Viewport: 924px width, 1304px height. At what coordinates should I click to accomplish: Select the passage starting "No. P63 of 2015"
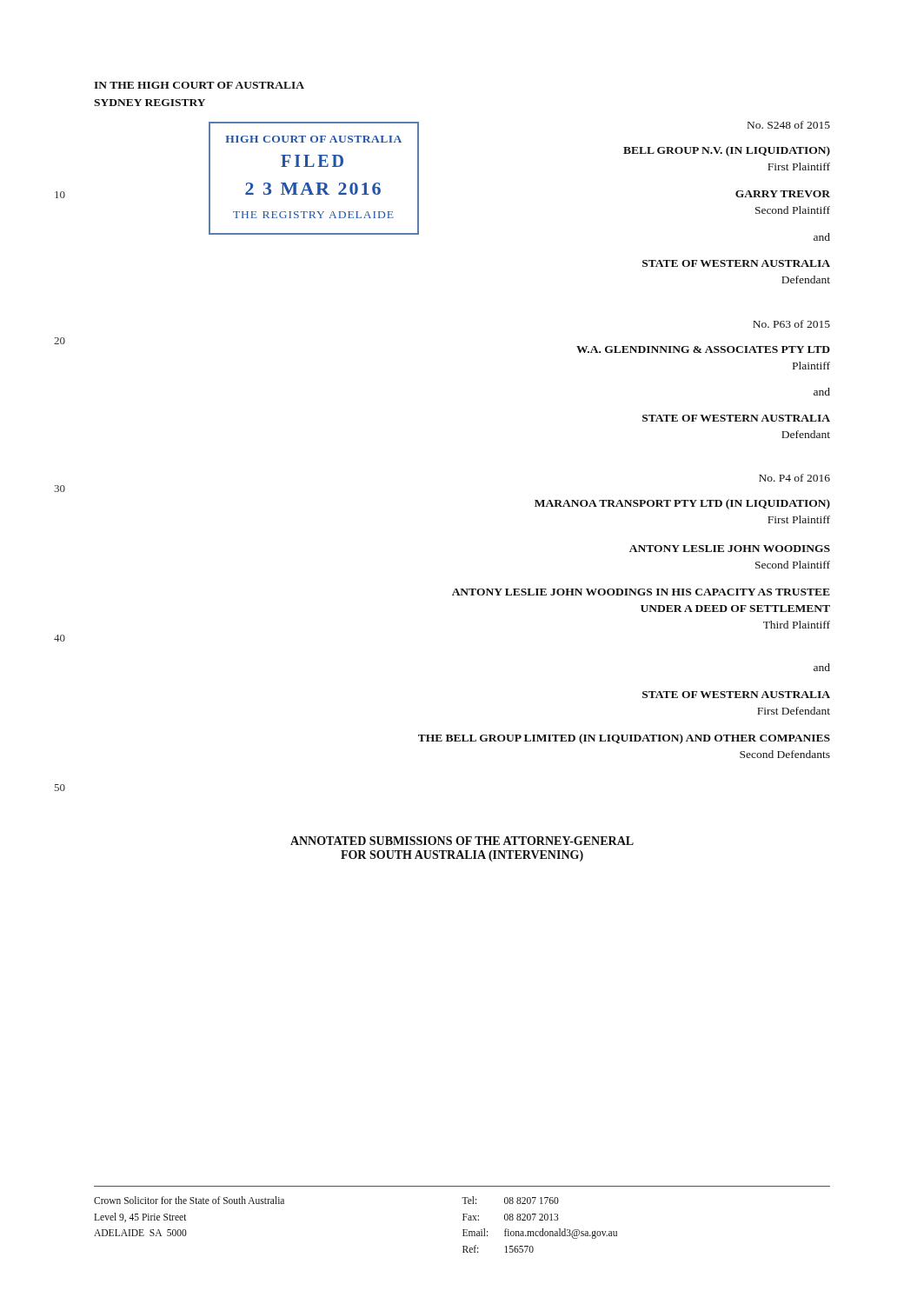click(791, 324)
